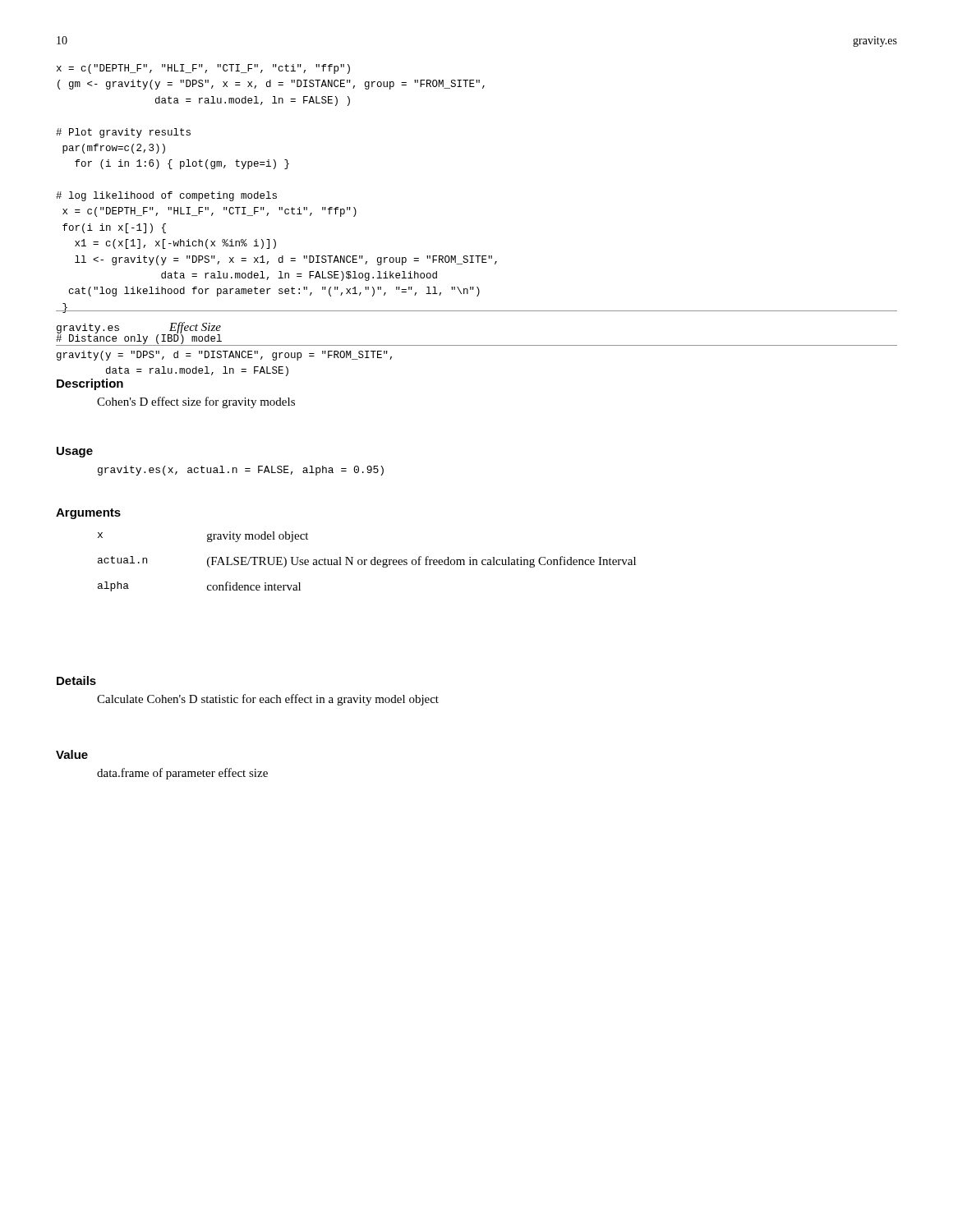Select the region starting "x = c("DEPTH_F", "HLI_F", "CTI_F","
The width and height of the screenshot is (953, 1232).
pyautogui.click(x=278, y=220)
